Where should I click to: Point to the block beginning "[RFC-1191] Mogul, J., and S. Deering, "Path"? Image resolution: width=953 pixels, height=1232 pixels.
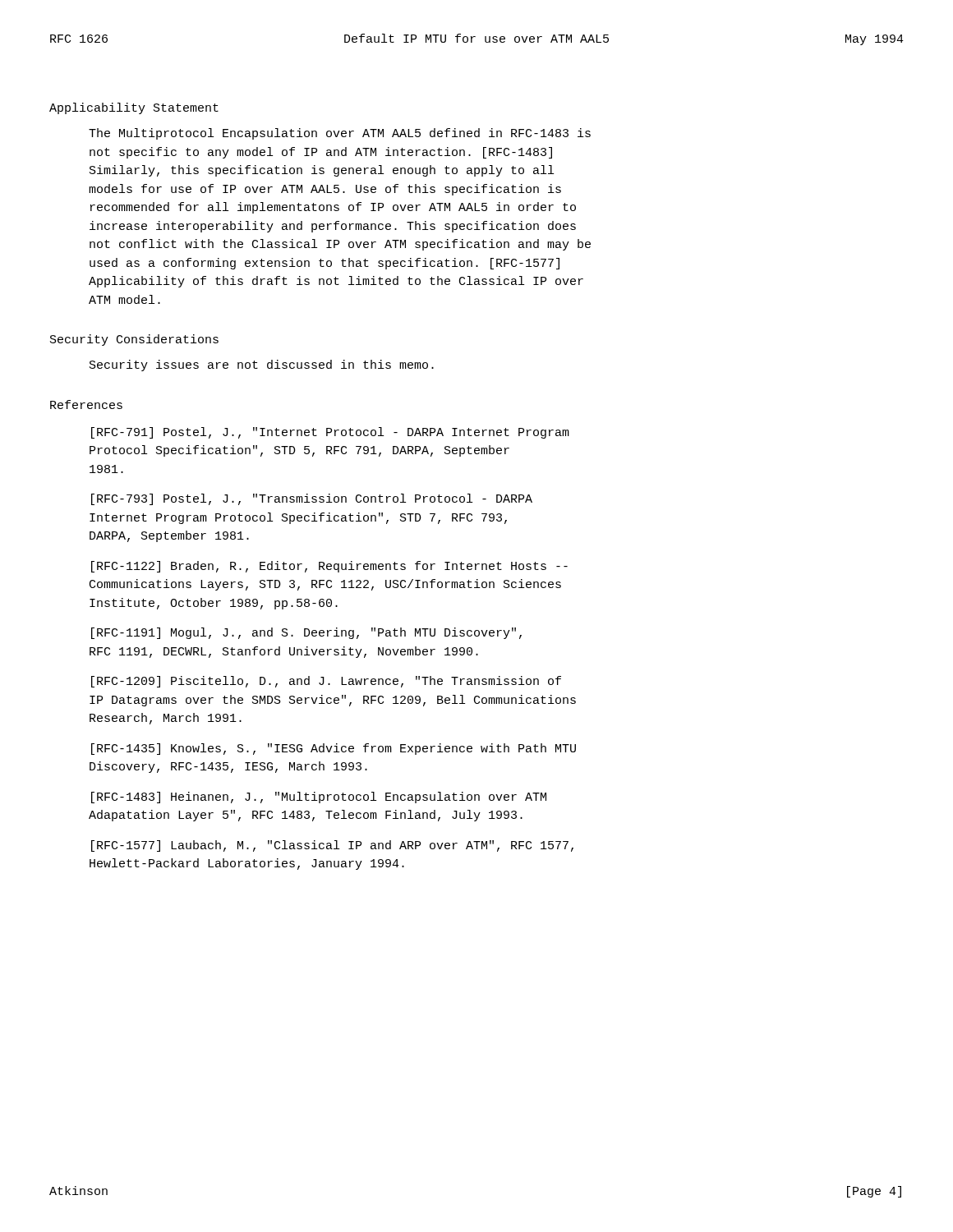307,643
